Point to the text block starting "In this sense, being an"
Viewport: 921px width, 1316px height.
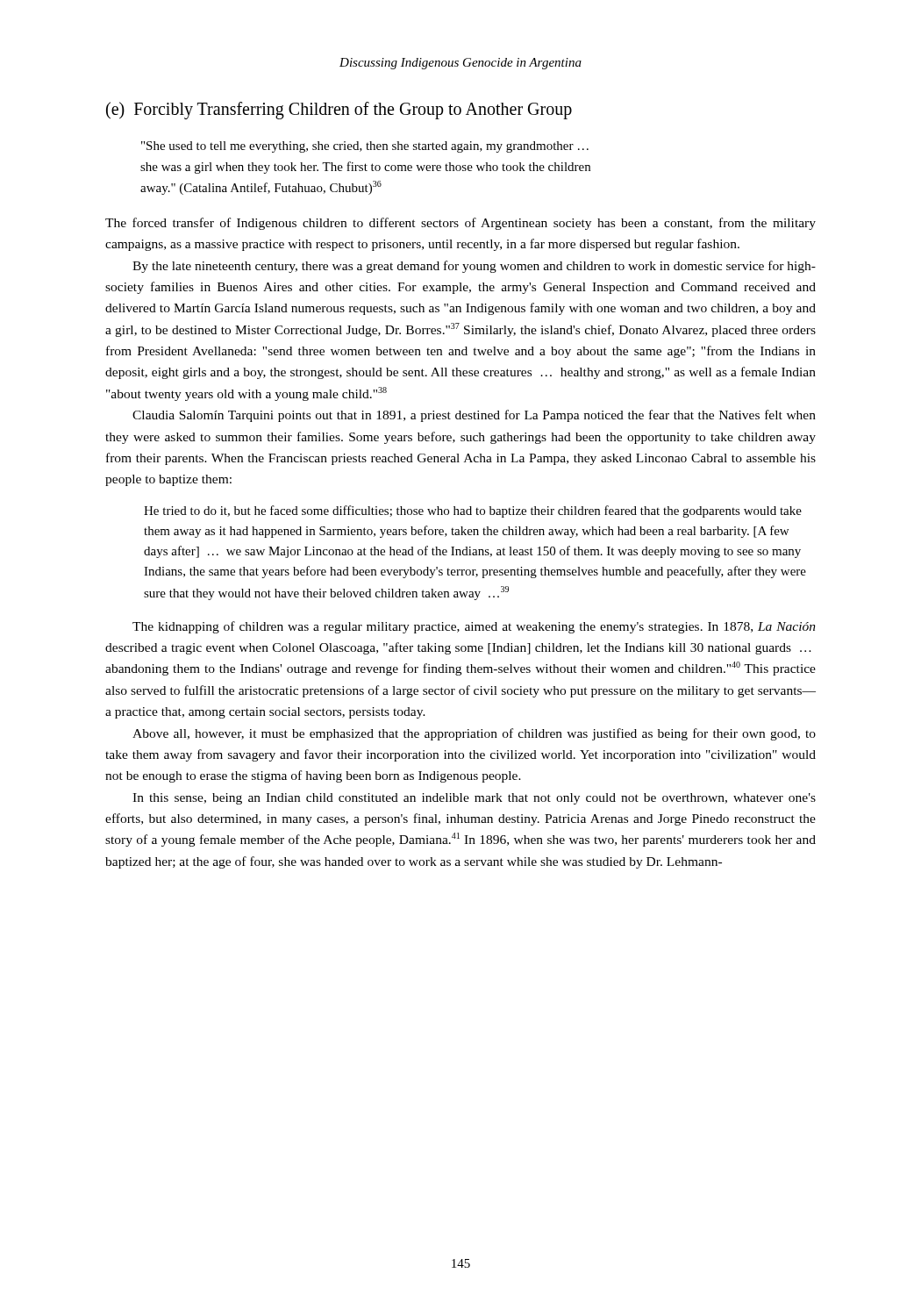(x=460, y=829)
